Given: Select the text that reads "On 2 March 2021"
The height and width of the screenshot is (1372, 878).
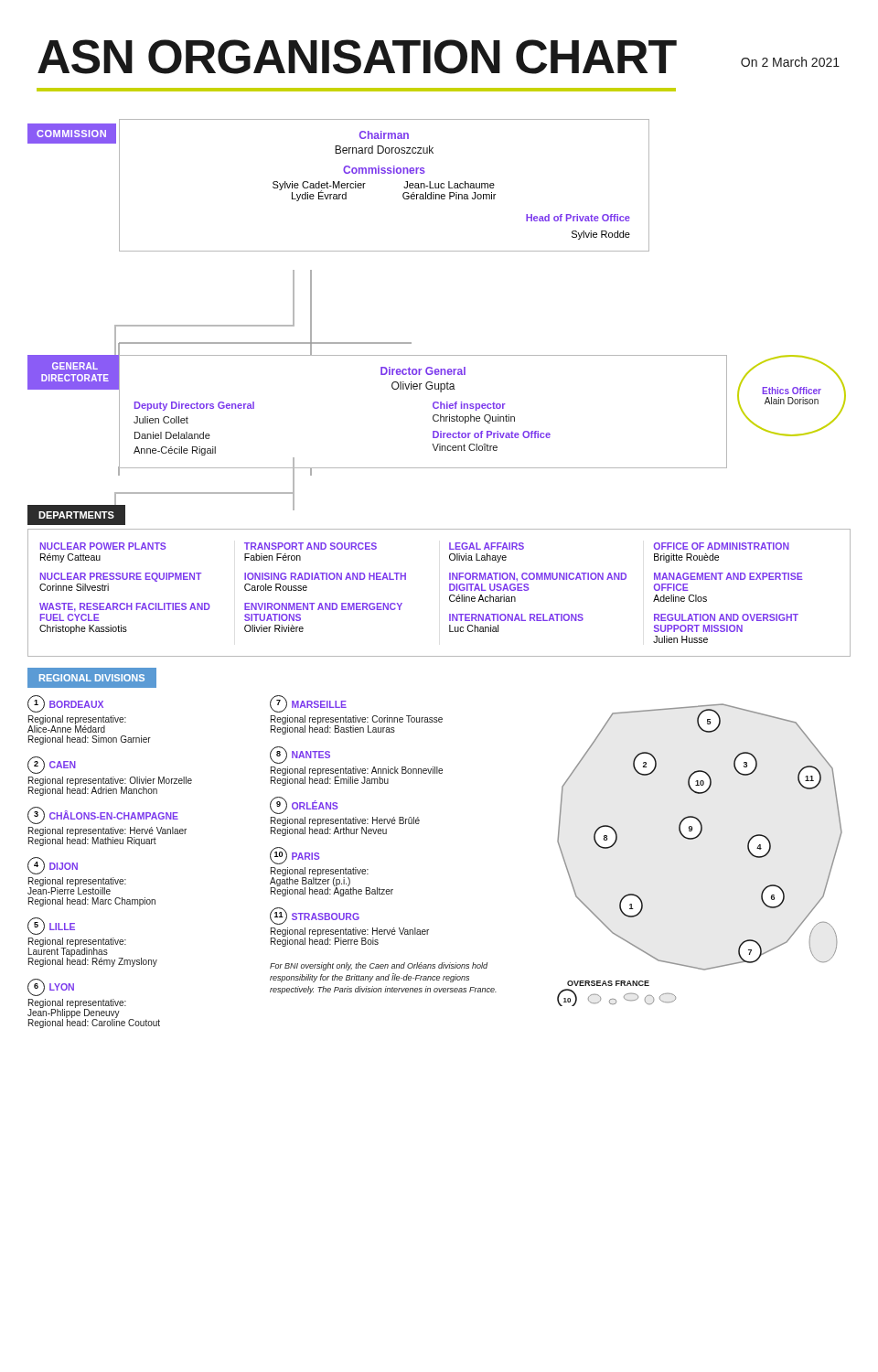Looking at the screenshot, I should (x=790, y=62).
